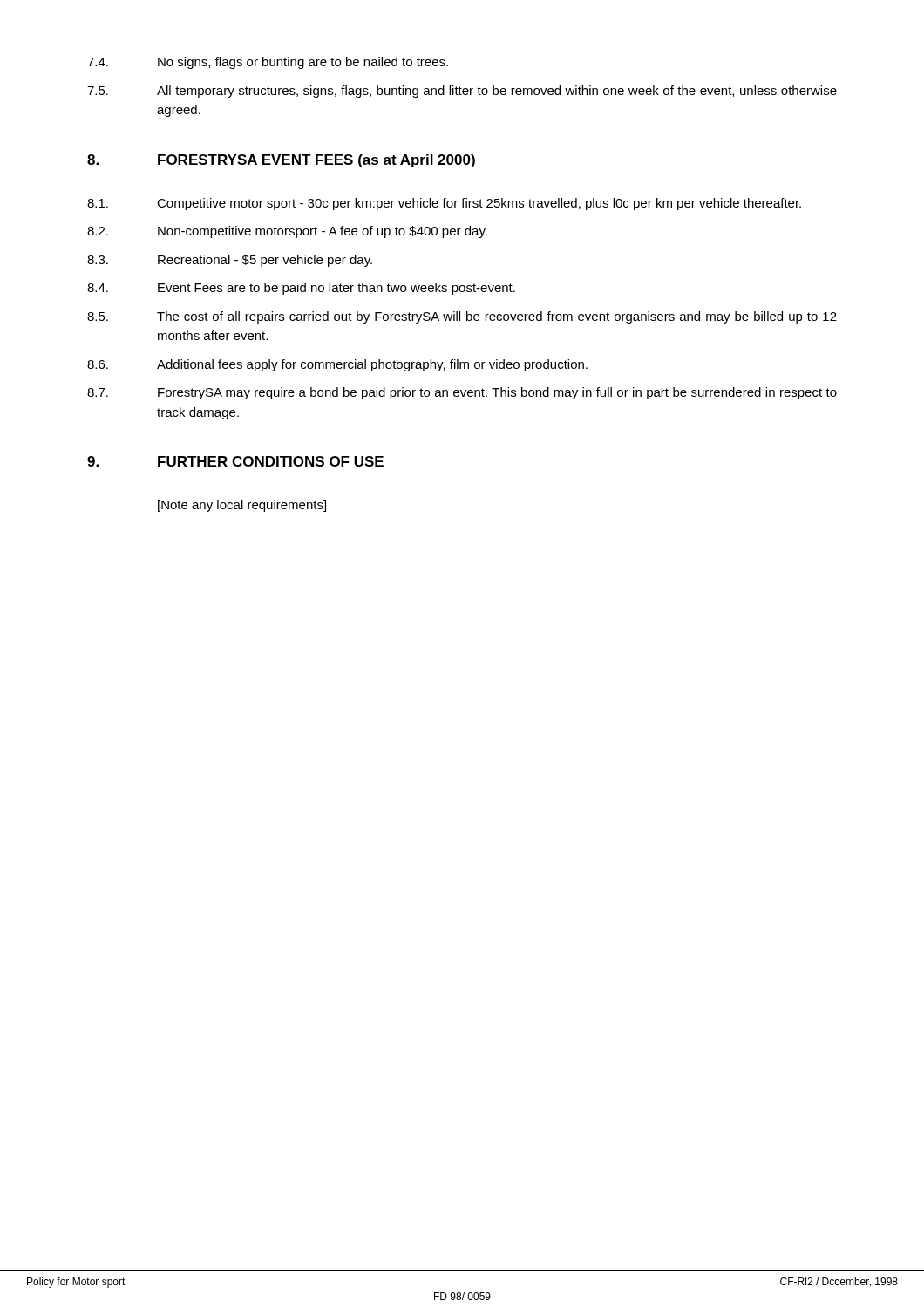Where is the passage that starts "8.2. Non-competitive motorsport - A fee"?
This screenshot has height=1308, width=924.
click(x=462, y=231)
